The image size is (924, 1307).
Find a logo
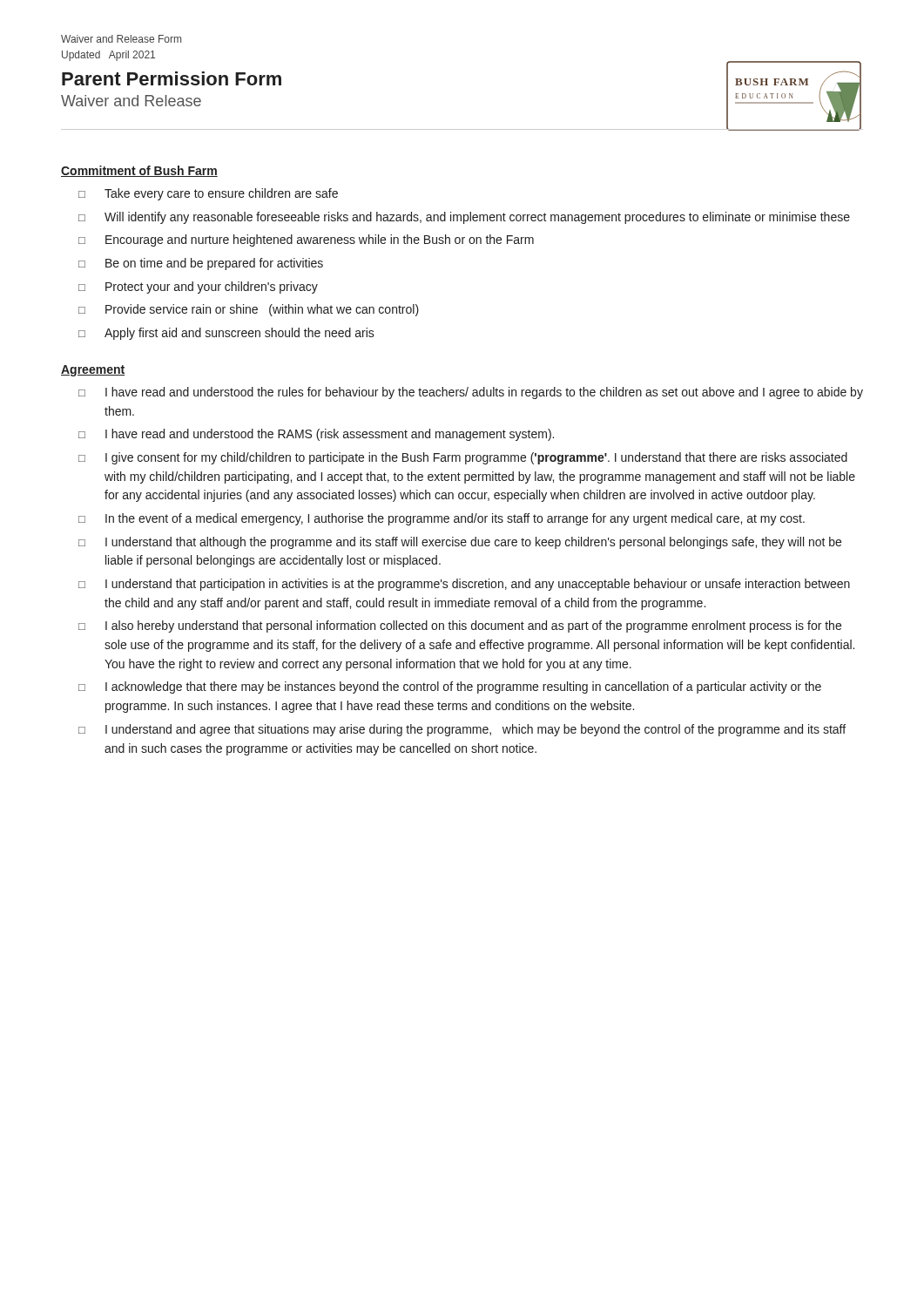[793, 97]
